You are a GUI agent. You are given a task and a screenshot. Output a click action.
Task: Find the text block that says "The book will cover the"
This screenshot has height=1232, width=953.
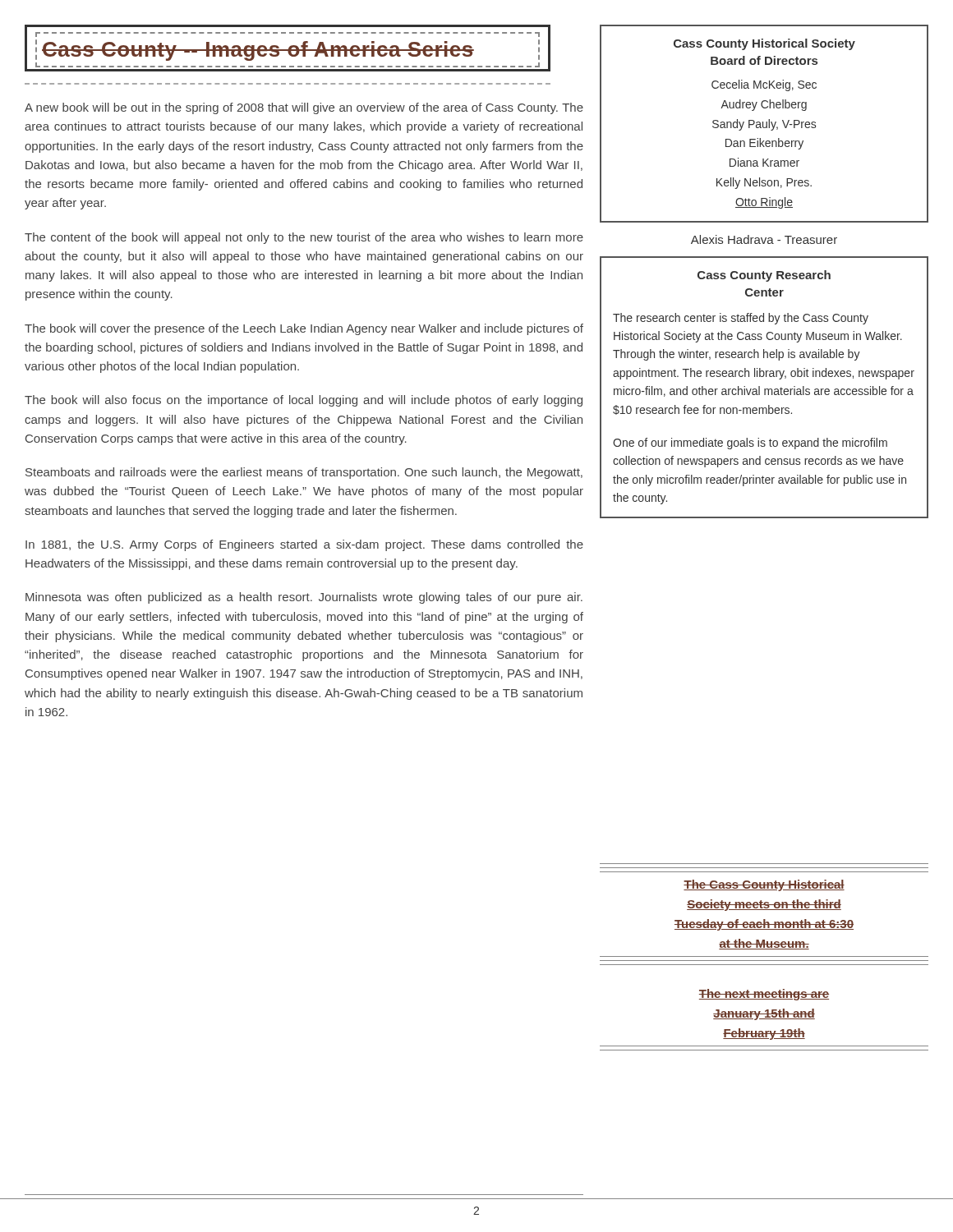pyautogui.click(x=304, y=347)
